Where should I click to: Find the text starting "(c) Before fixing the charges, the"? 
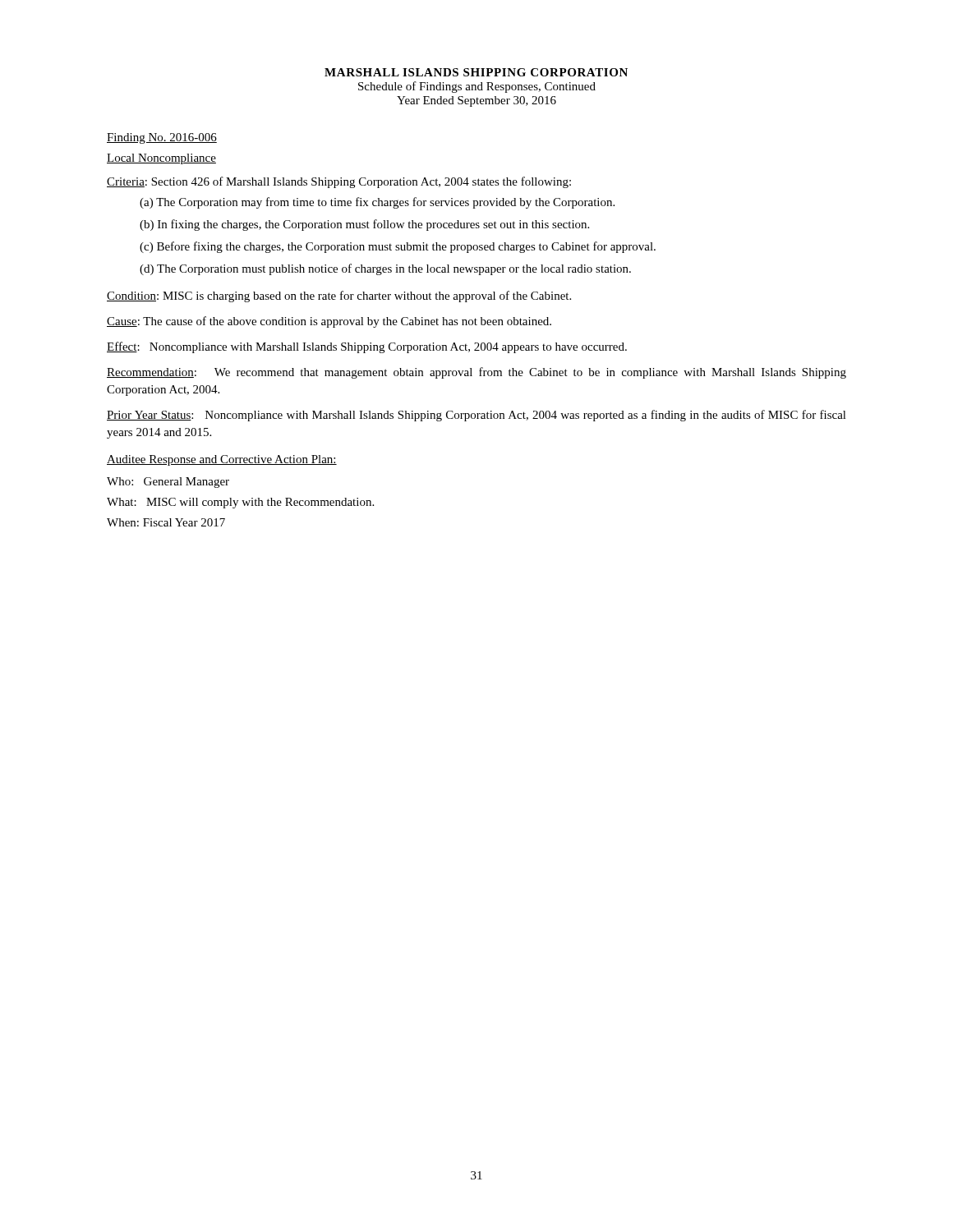(398, 246)
